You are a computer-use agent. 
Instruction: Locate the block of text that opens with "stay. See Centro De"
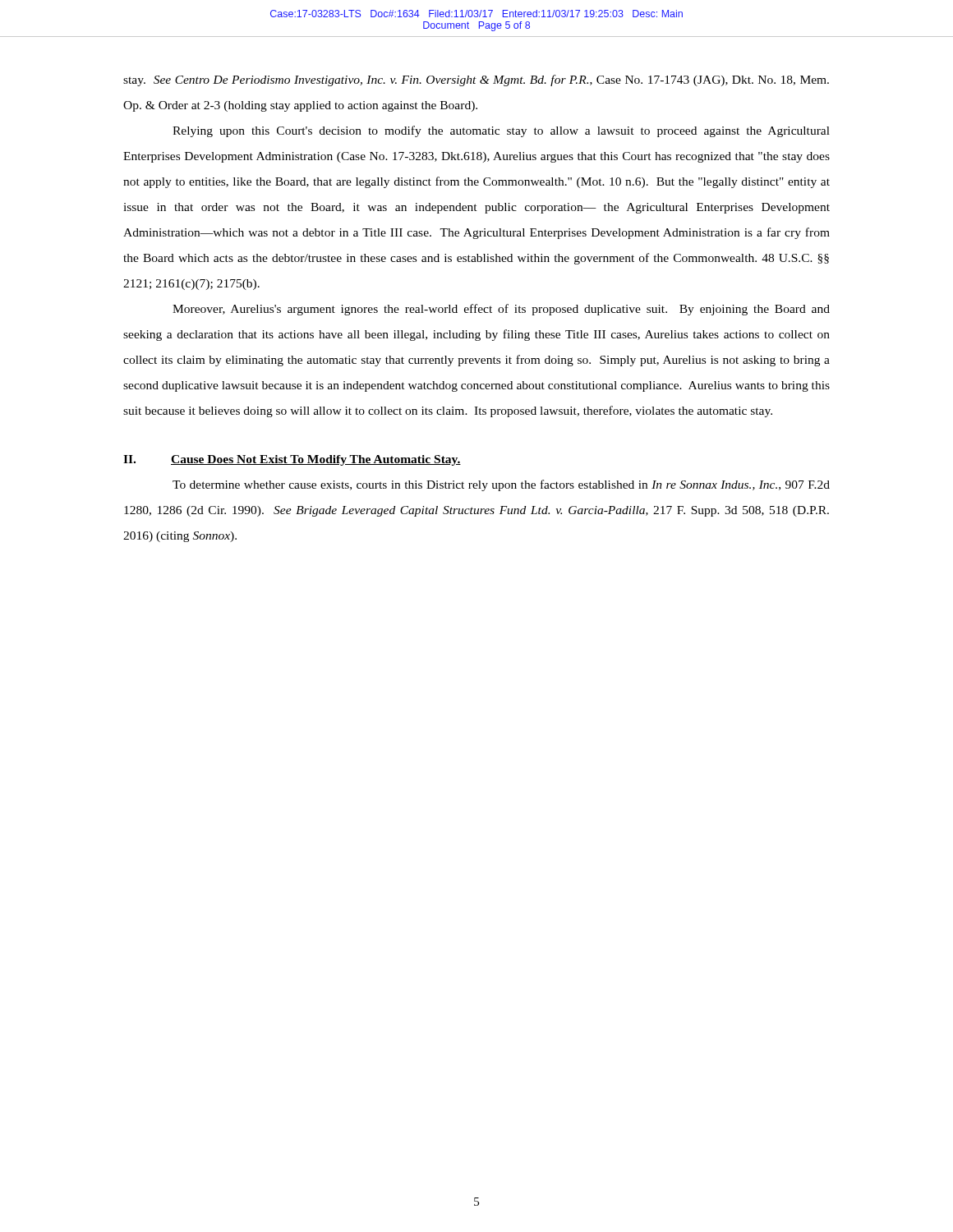(x=476, y=92)
